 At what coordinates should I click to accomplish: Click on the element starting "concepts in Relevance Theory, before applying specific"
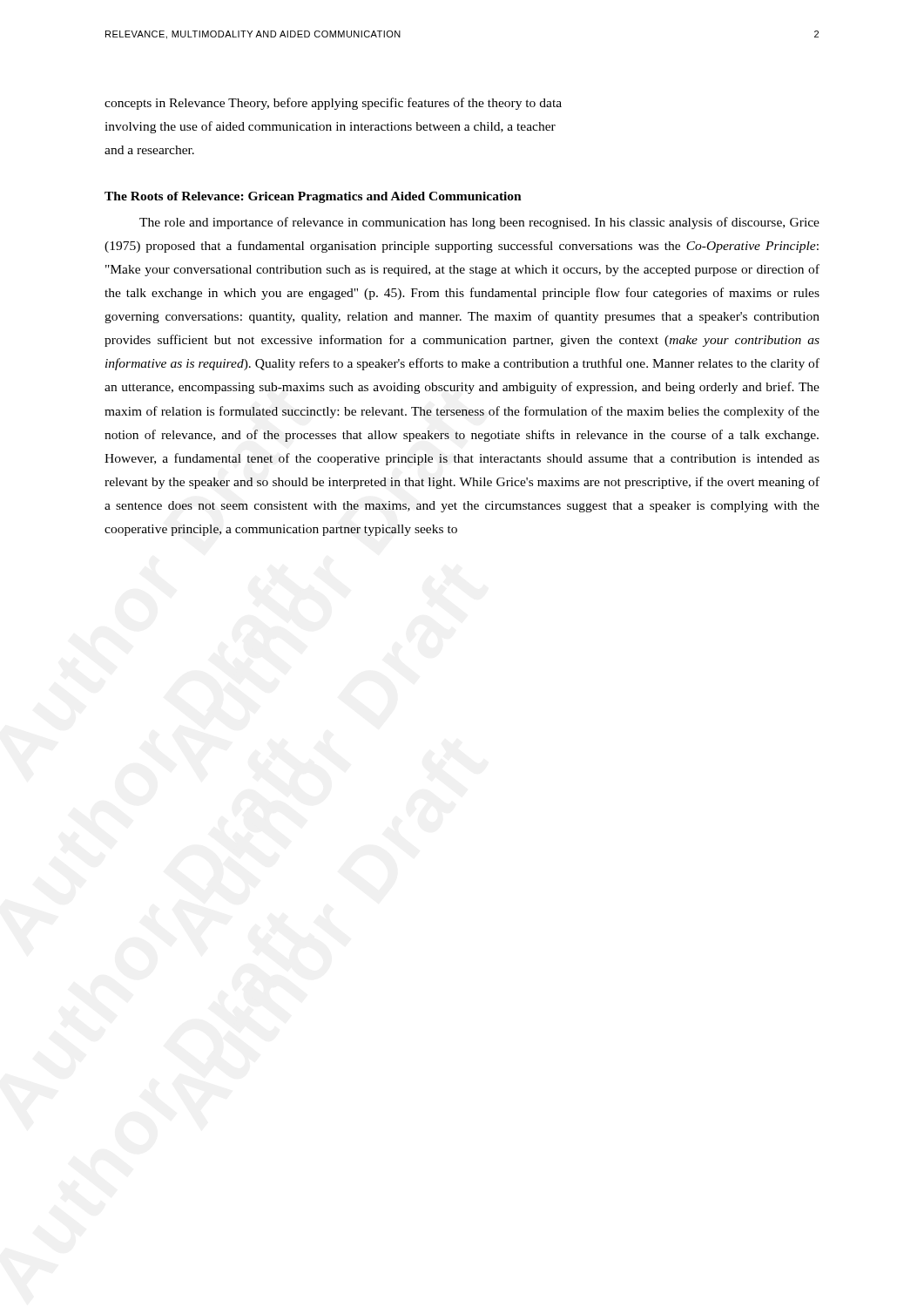pyautogui.click(x=462, y=126)
